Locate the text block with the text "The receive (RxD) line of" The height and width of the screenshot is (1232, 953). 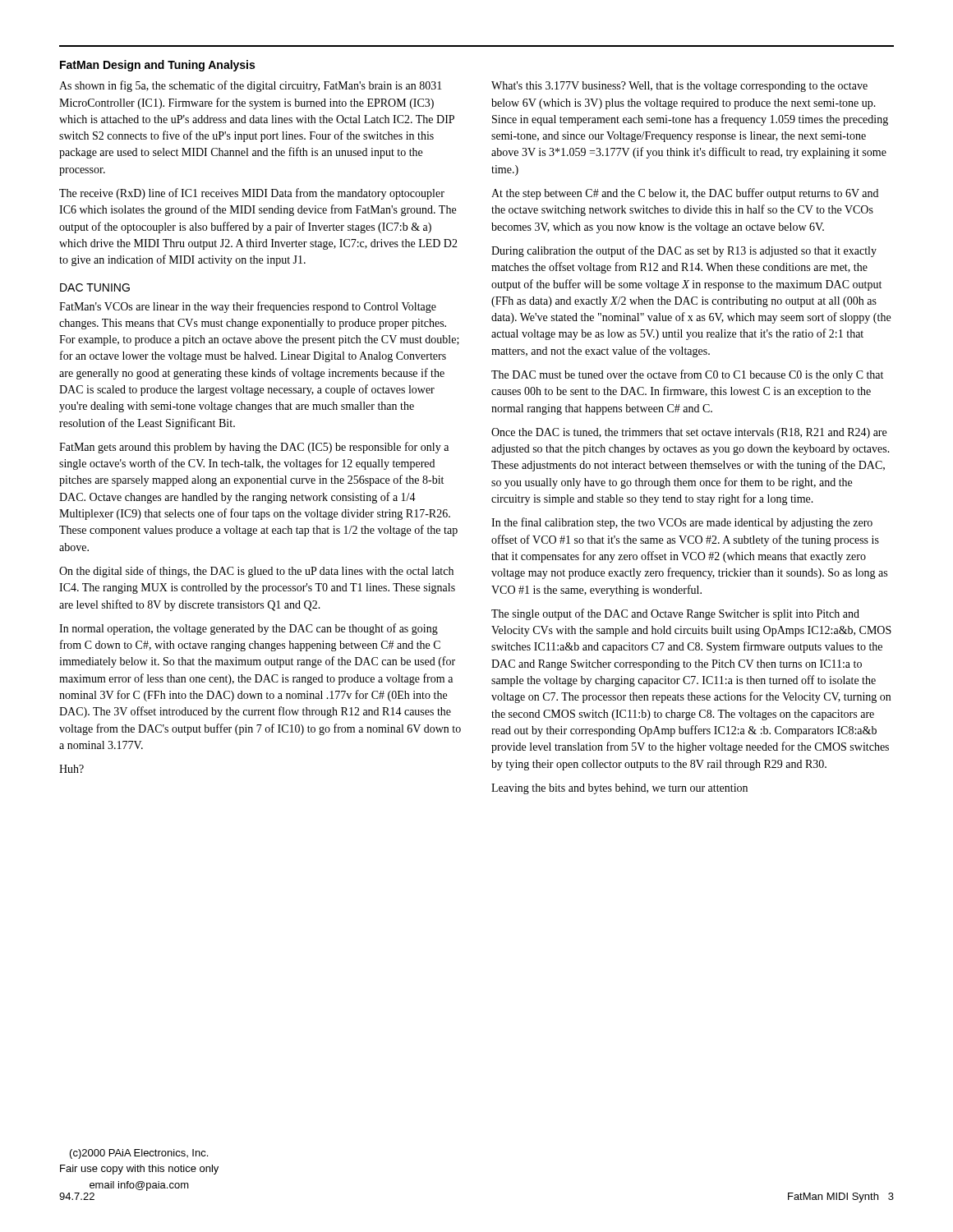(260, 227)
